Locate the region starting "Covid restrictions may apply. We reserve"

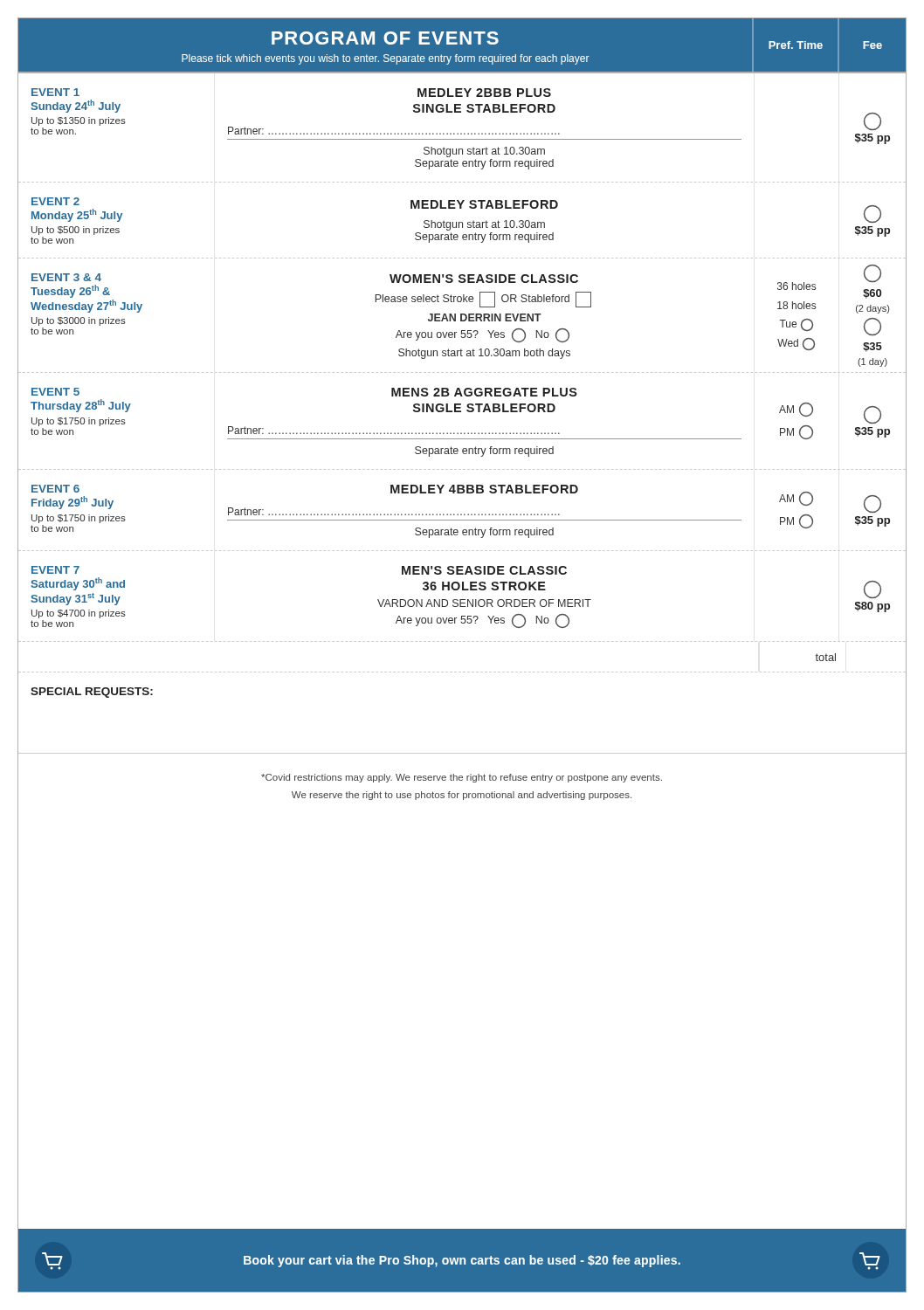click(x=462, y=787)
